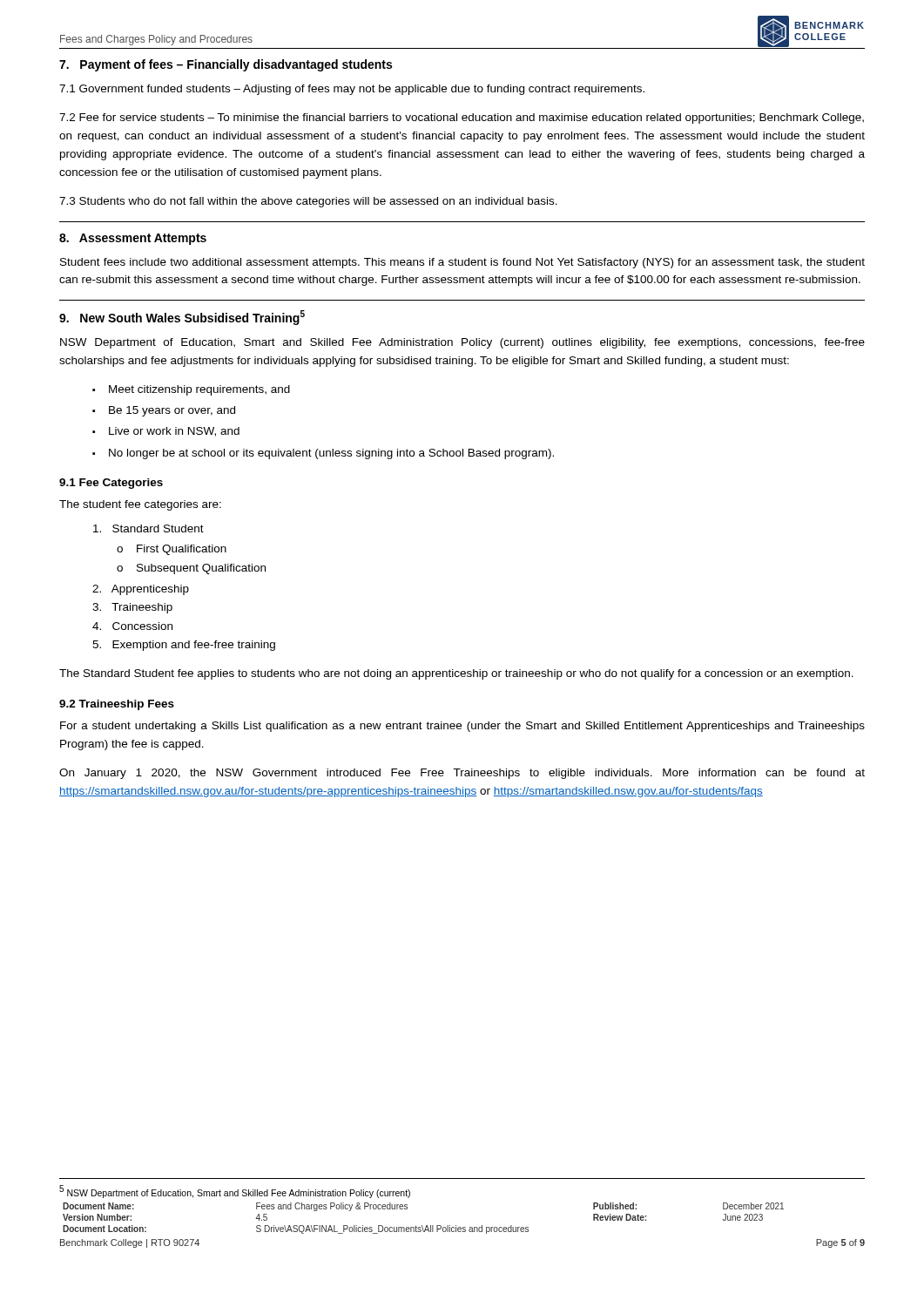Click where it says "Live or work in NSW, and"
Screen dimensions: 1307x924
[x=174, y=431]
